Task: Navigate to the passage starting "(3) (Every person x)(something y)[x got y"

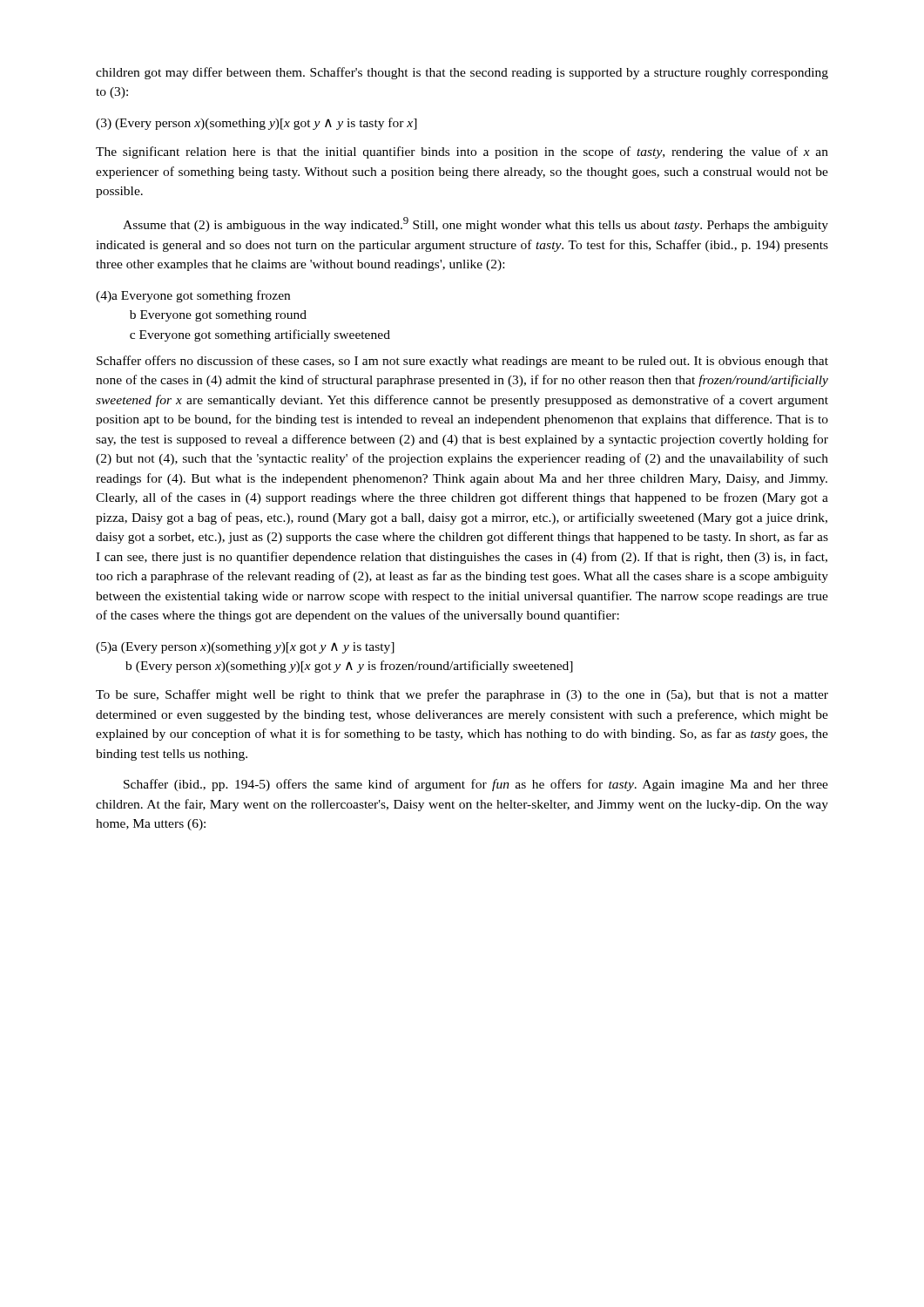Action: pyautogui.click(x=256, y=124)
